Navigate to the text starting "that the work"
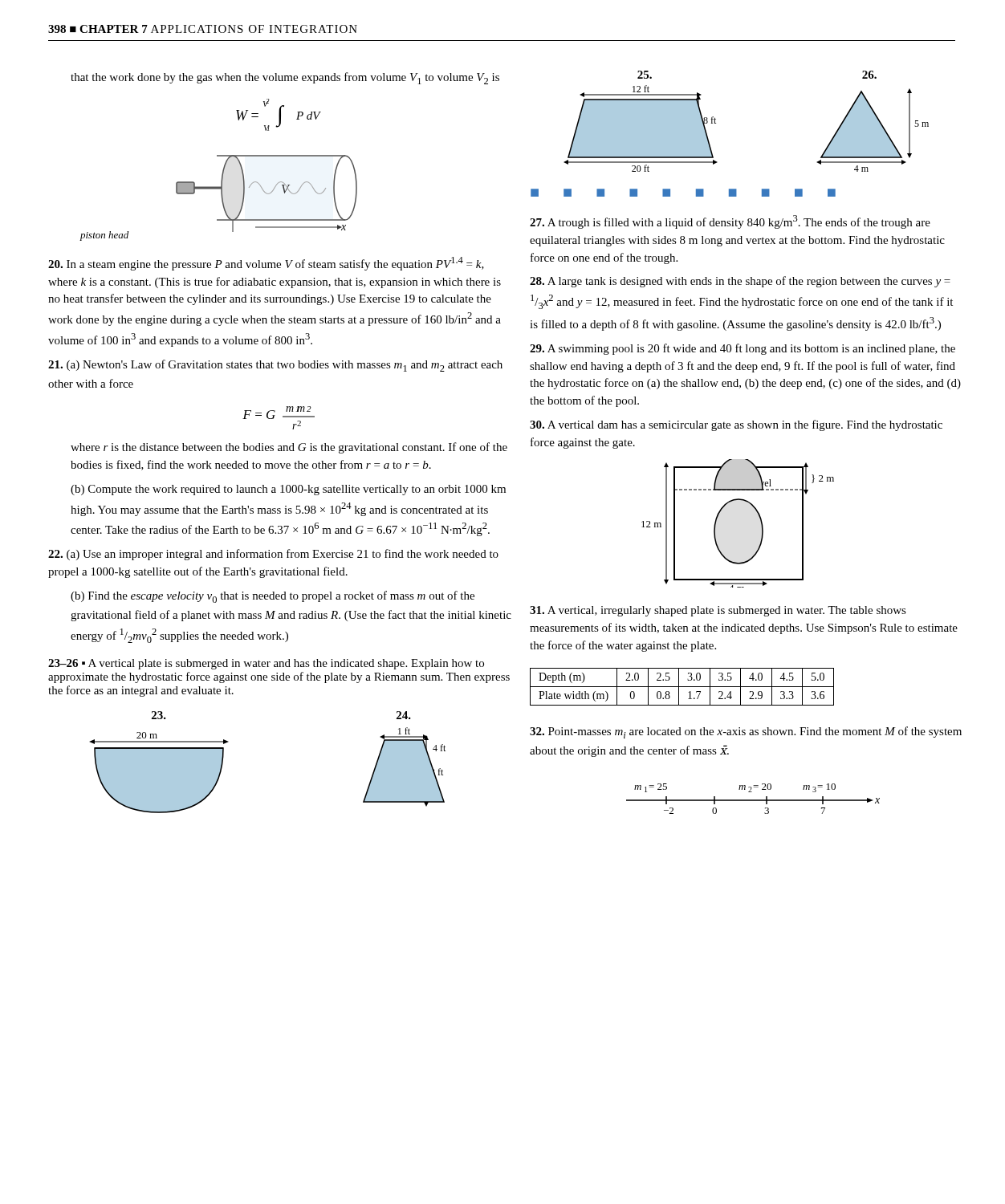The width and height of the screenshot is (1005, 1204). click(285, 79)
